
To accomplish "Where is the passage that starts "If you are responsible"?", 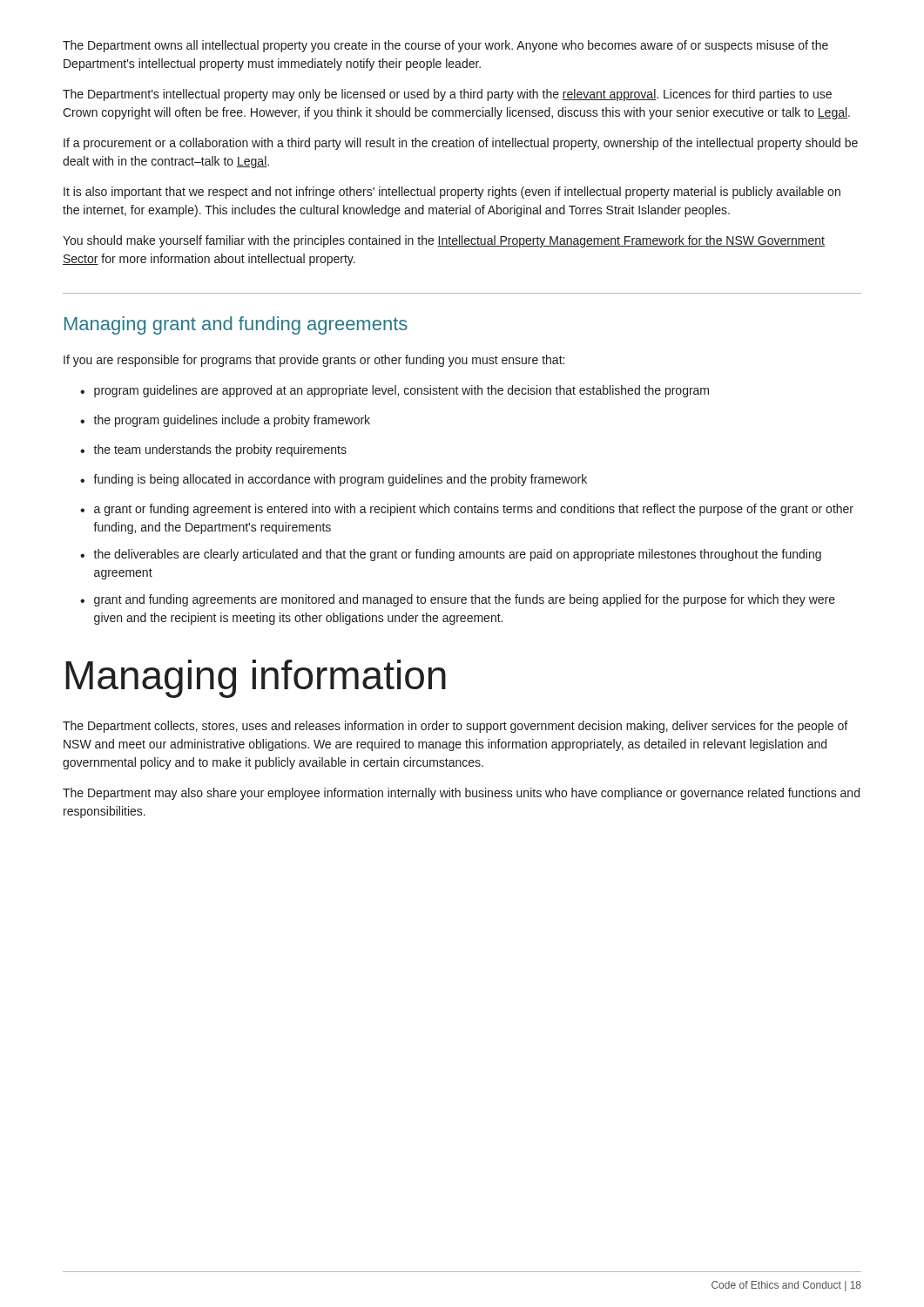I will point(462,360).
